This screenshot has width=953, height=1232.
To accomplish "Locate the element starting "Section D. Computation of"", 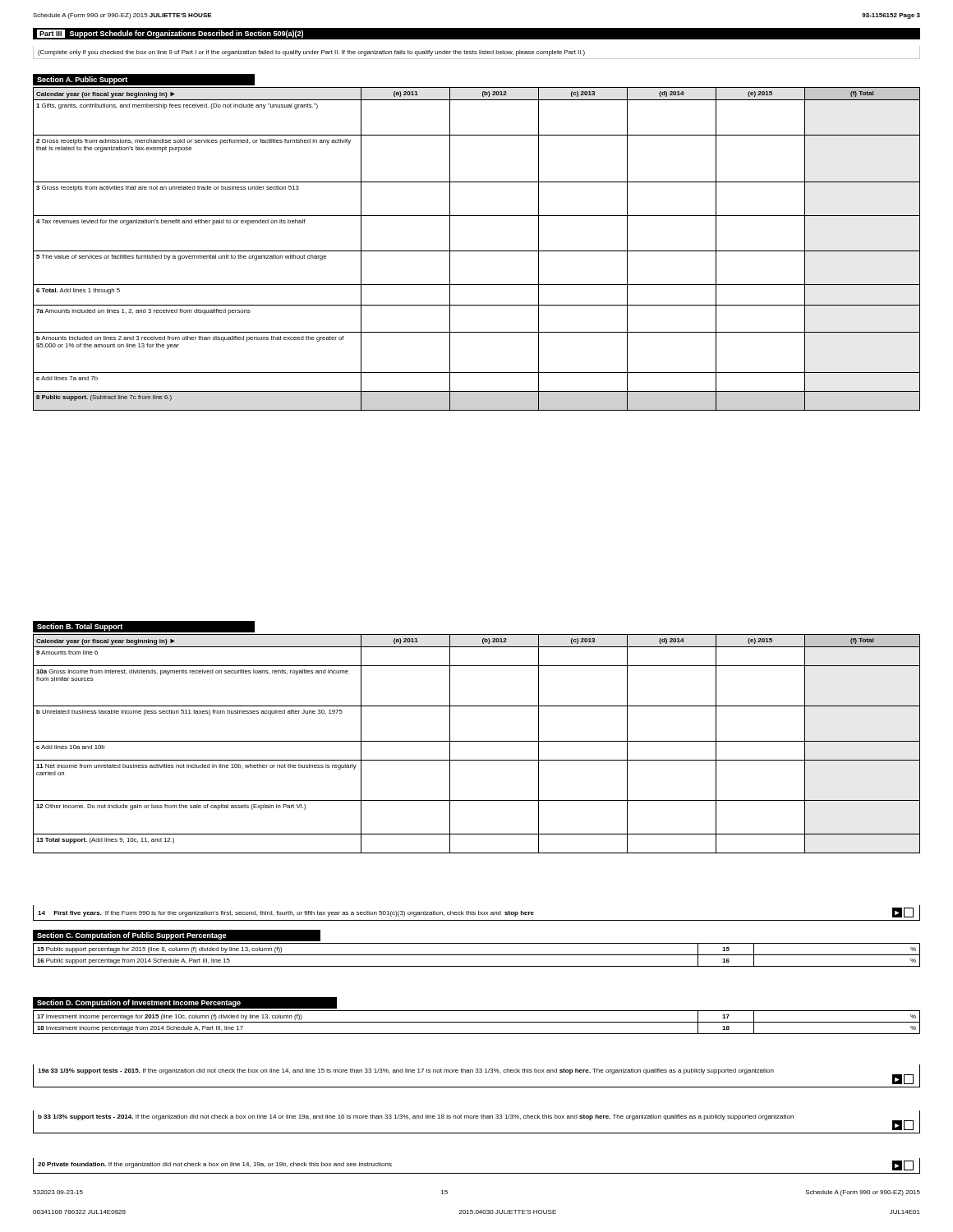I will click(x=139, y=1003).
